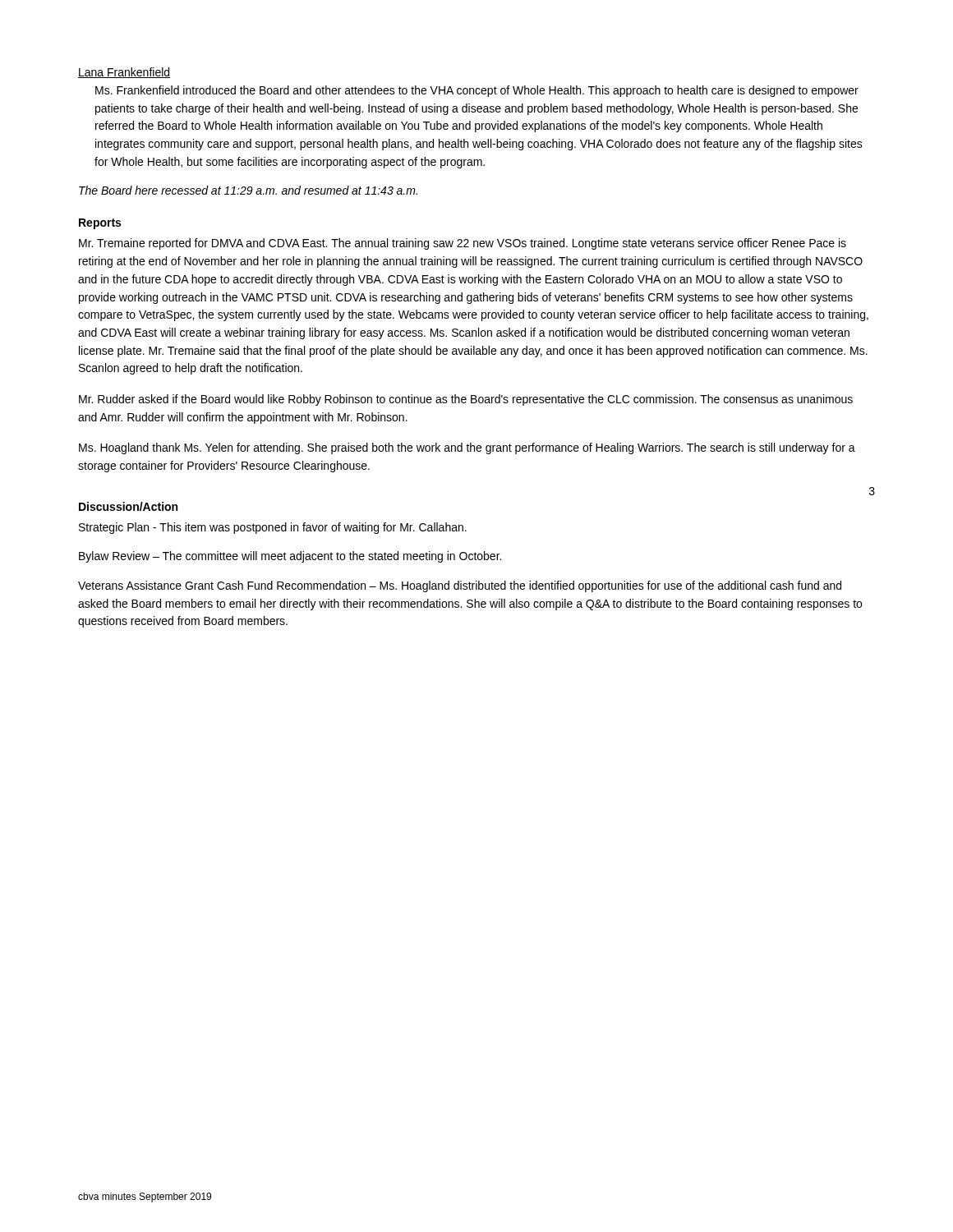Point to the passage starting "Ms. Hoagland thank Ms. Yelen"
Image resolution: width=953 pixels, height=1232 pixels.
[x=476, y=458]
